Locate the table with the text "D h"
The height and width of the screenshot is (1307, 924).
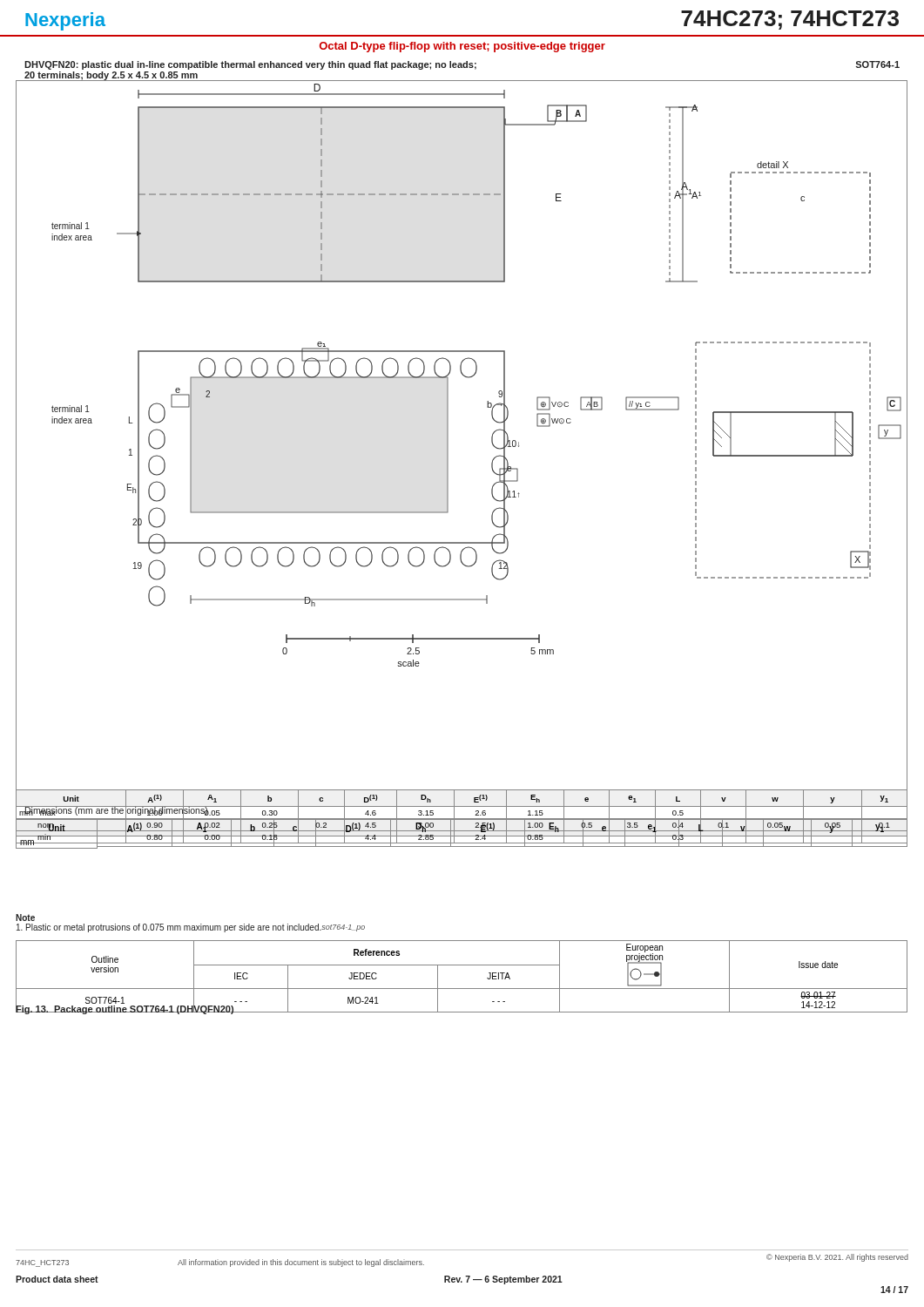462,831
